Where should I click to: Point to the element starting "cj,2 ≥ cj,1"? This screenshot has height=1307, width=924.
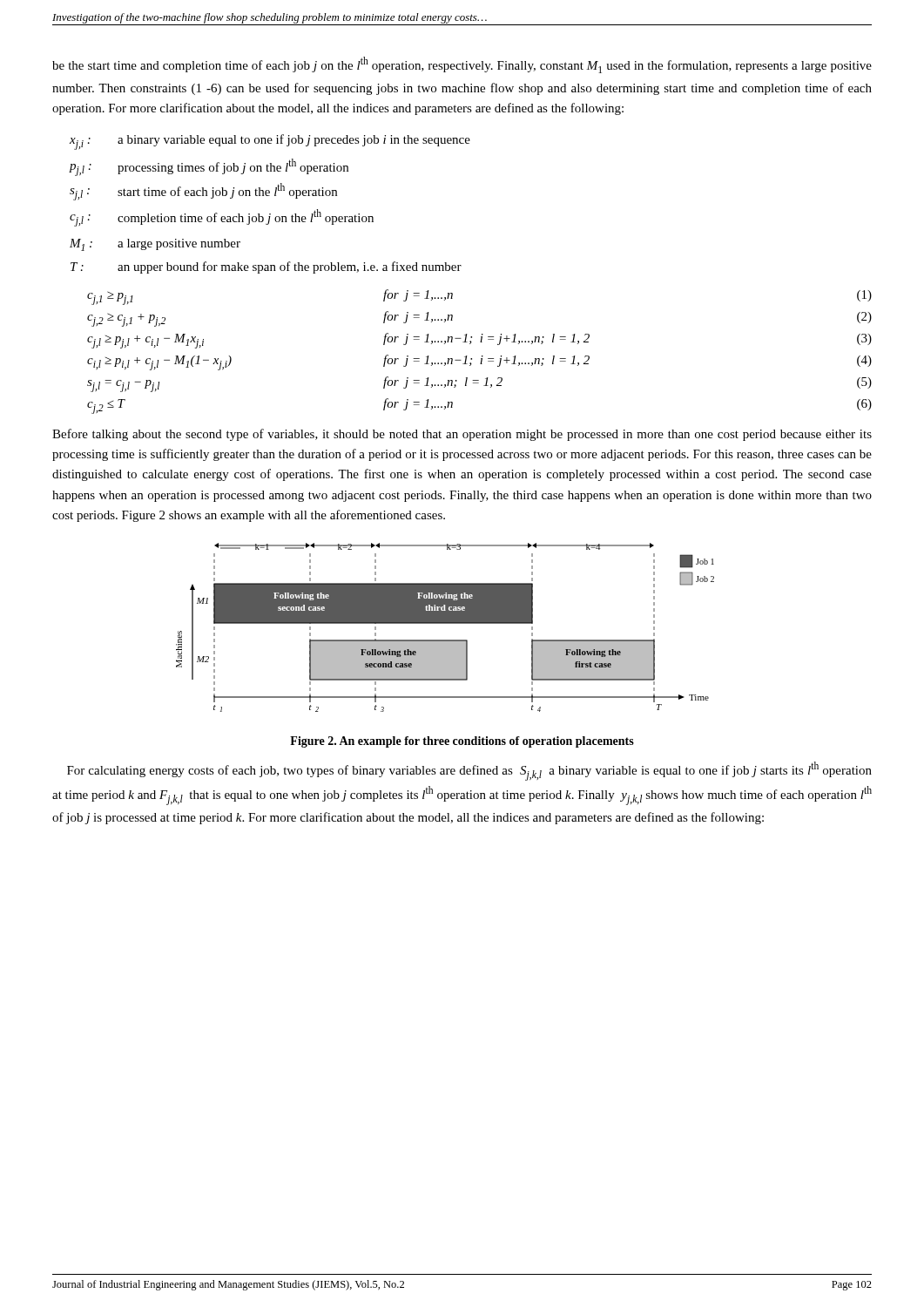pos(462,318)
